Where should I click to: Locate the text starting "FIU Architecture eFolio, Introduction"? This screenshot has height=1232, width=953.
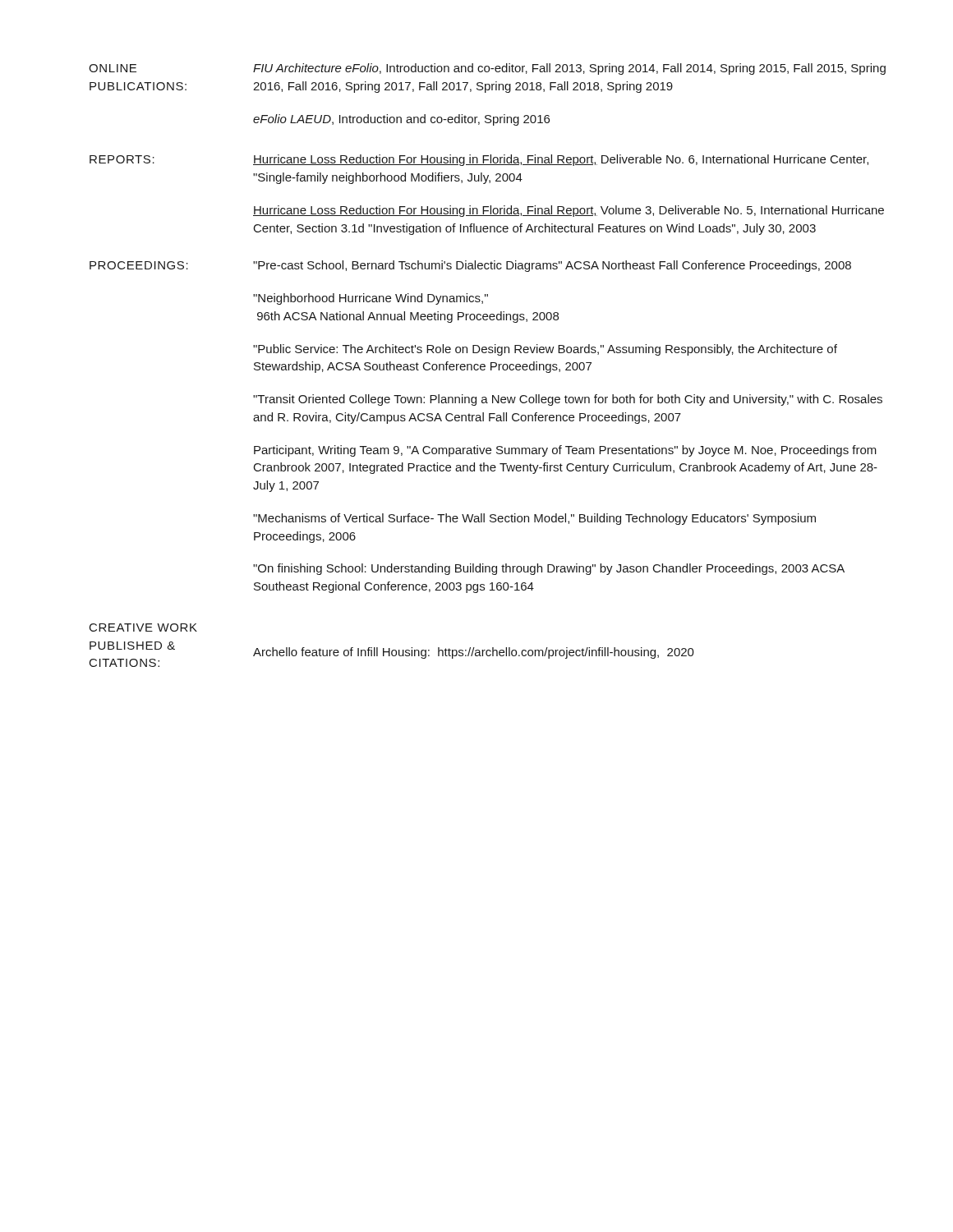570,77
